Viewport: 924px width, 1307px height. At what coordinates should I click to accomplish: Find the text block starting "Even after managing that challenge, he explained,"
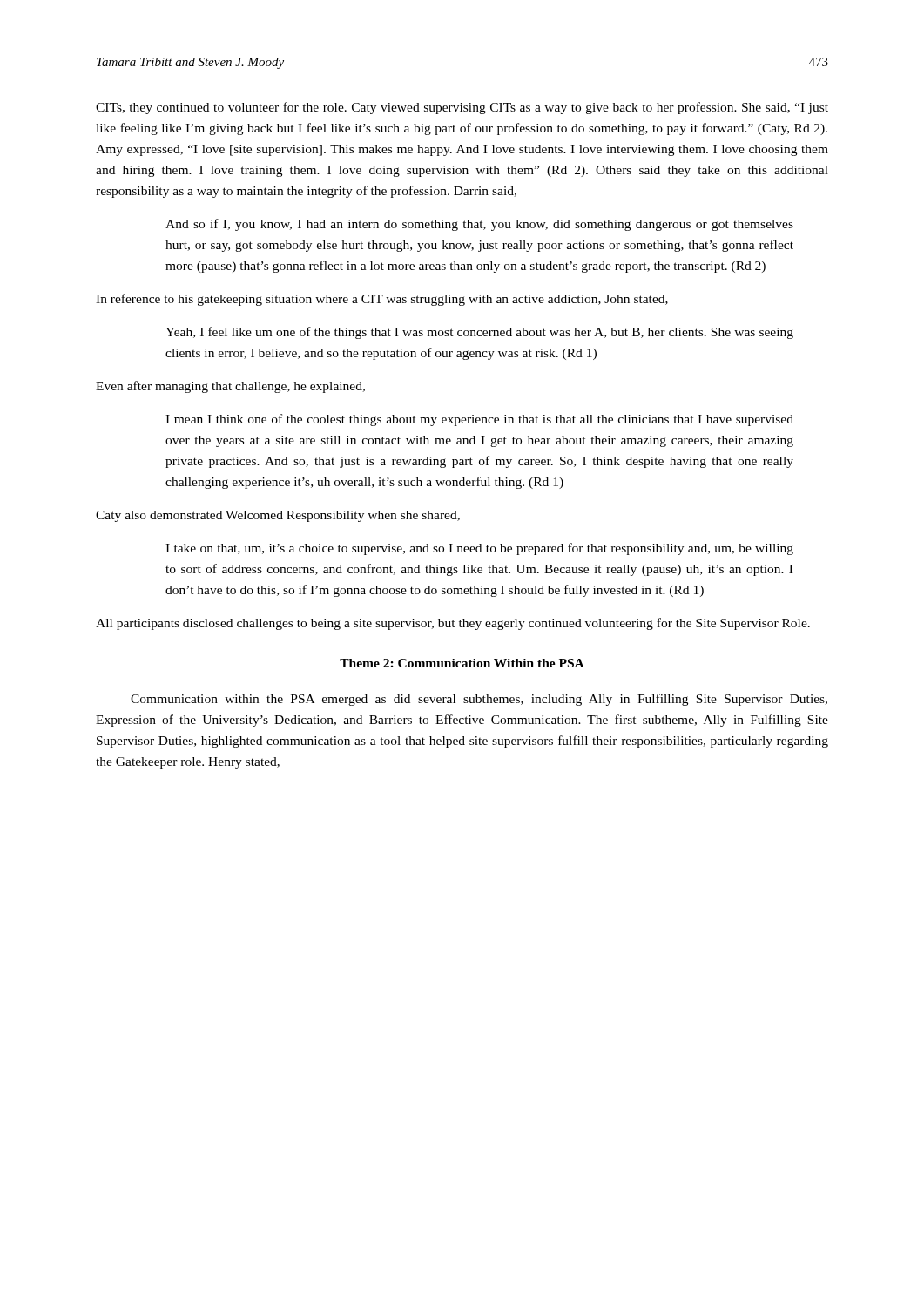point(231,385)
